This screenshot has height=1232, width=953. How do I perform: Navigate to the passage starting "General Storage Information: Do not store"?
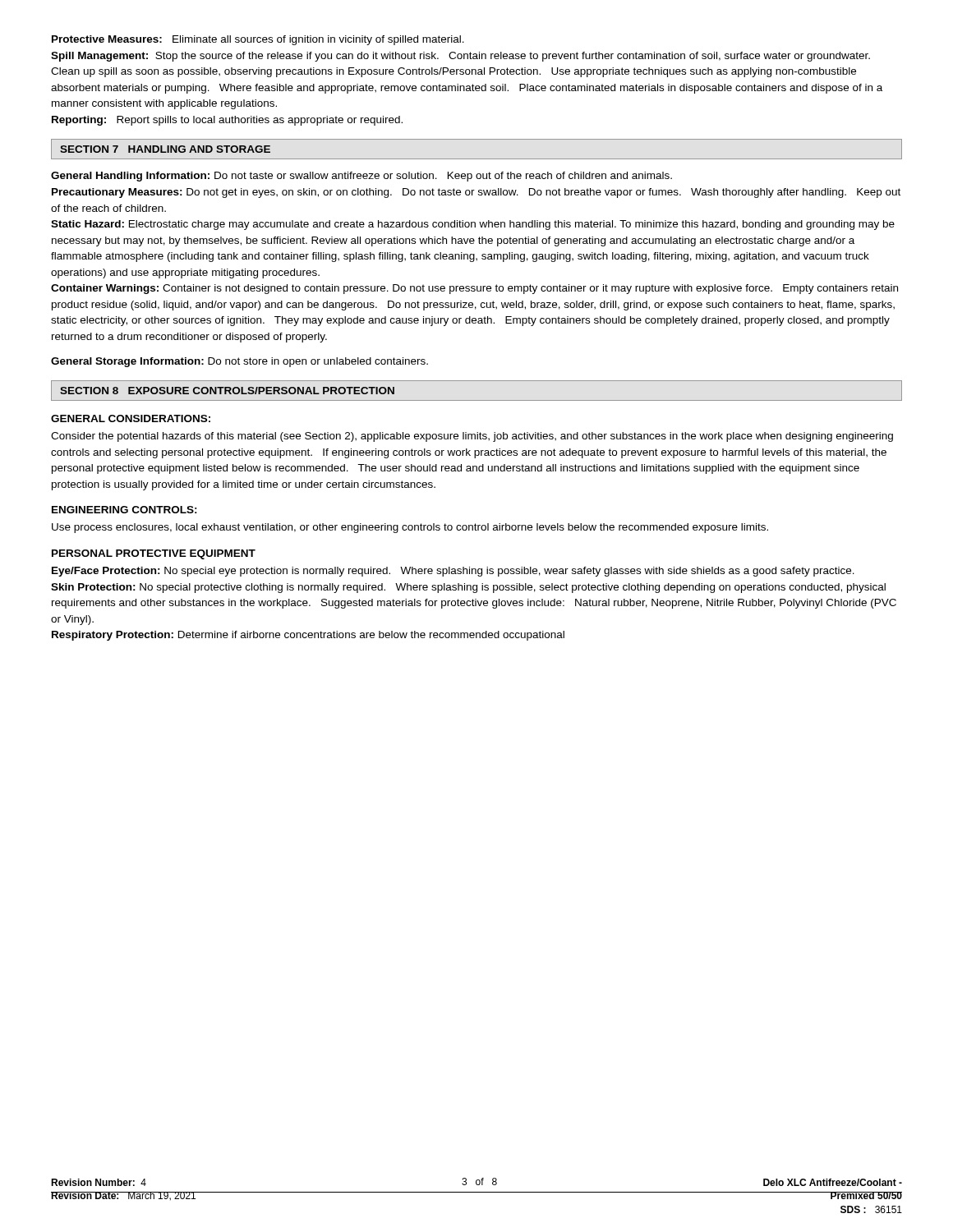click(240, 361)
